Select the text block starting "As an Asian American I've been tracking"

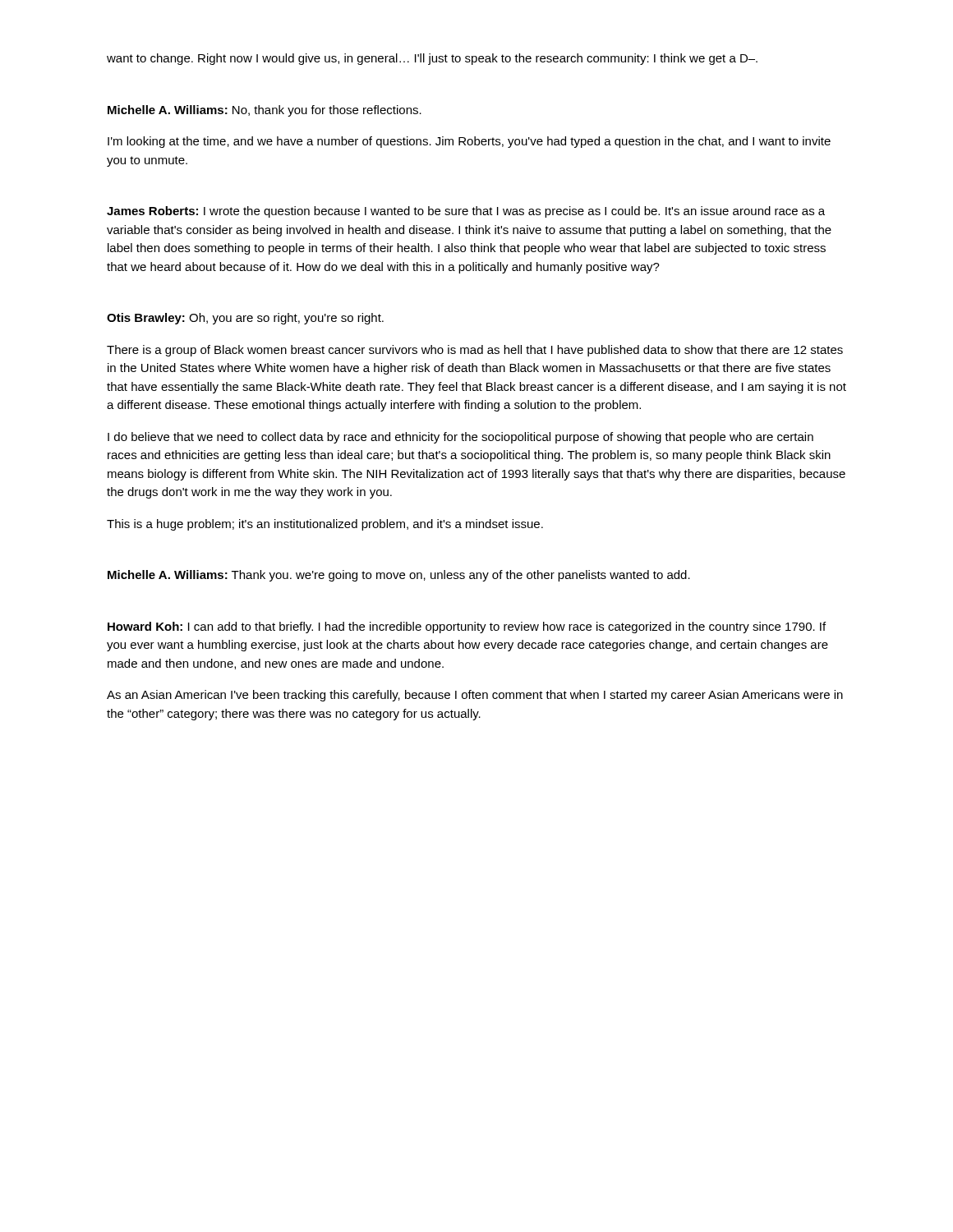476,704
